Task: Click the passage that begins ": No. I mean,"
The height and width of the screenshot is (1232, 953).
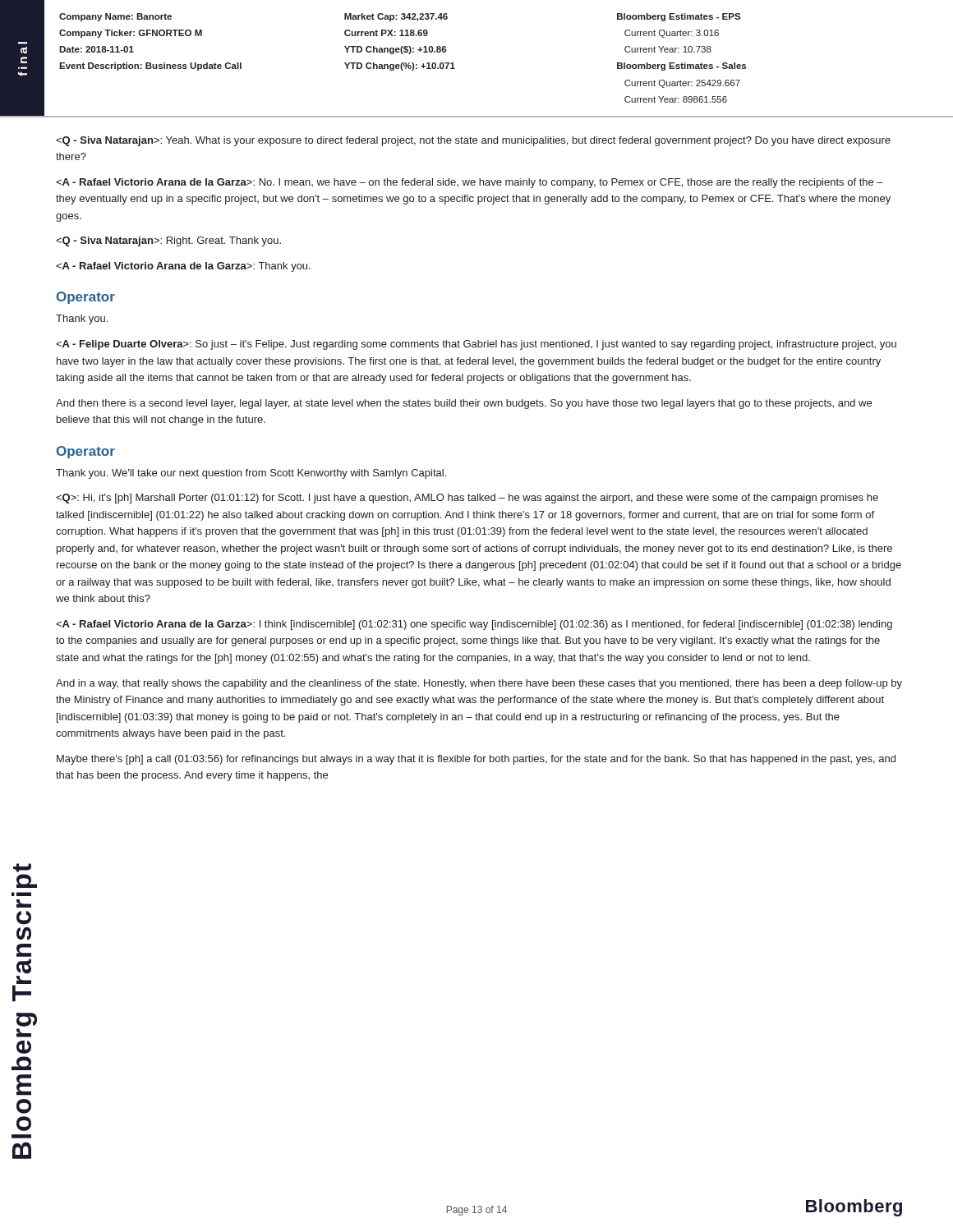Action: tap(473, 199)
